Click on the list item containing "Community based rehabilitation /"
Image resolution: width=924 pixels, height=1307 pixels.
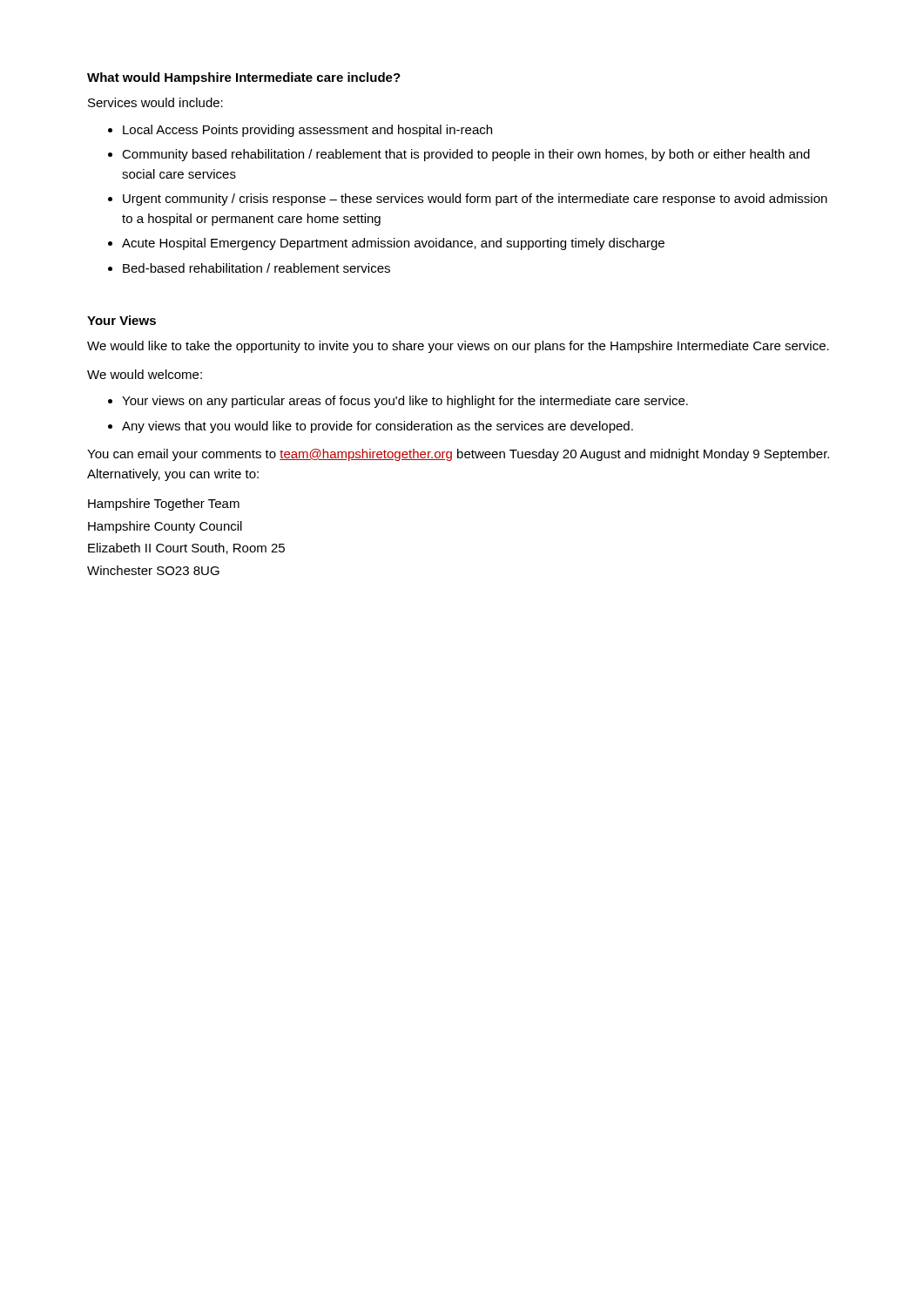pyautogui.click(x=466, y=164)
